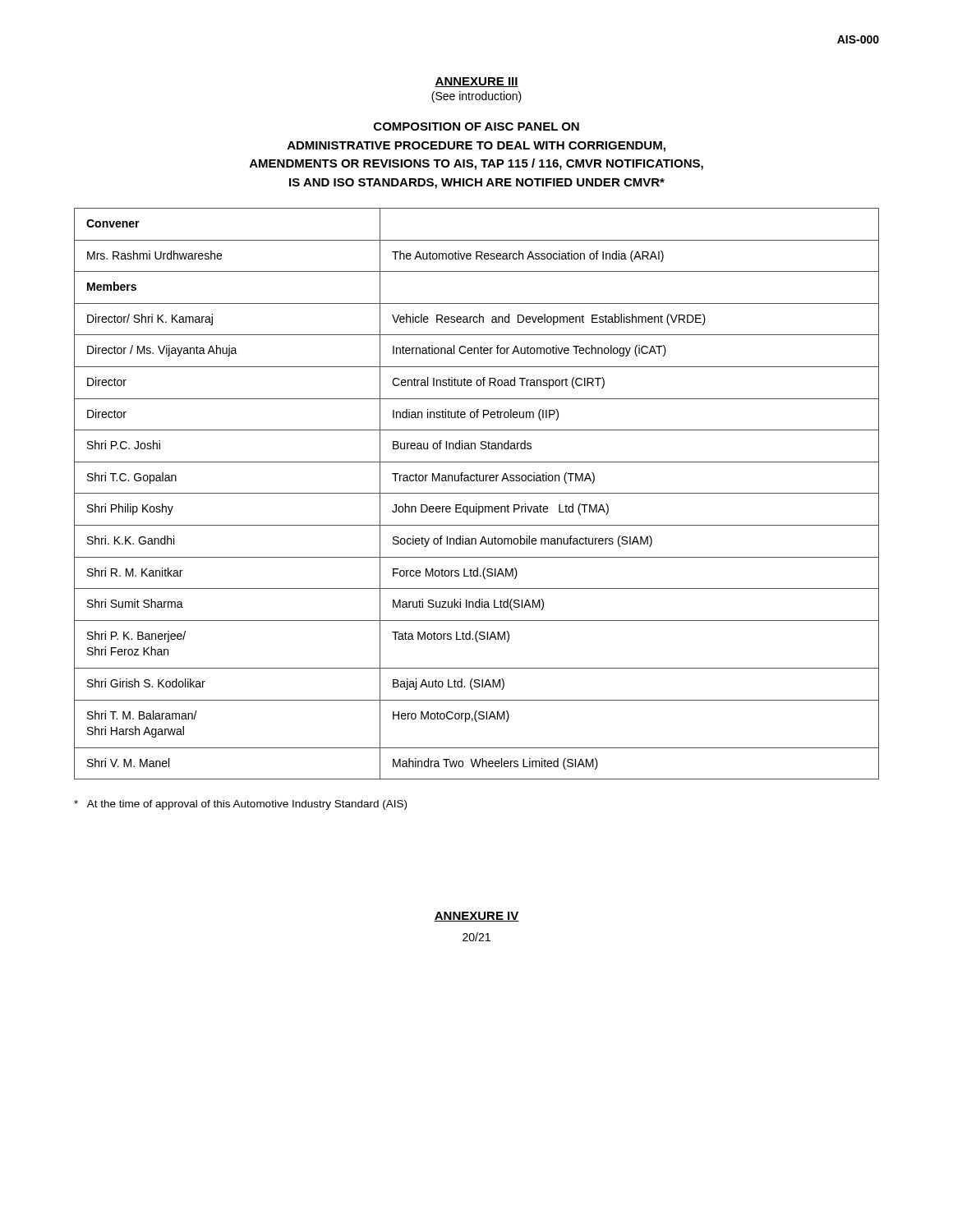Locate the table with the text "Shri R. M. Kanitkar"
Image resolution: width=953 pixels, height=1232 pixels.
(476, 494)
